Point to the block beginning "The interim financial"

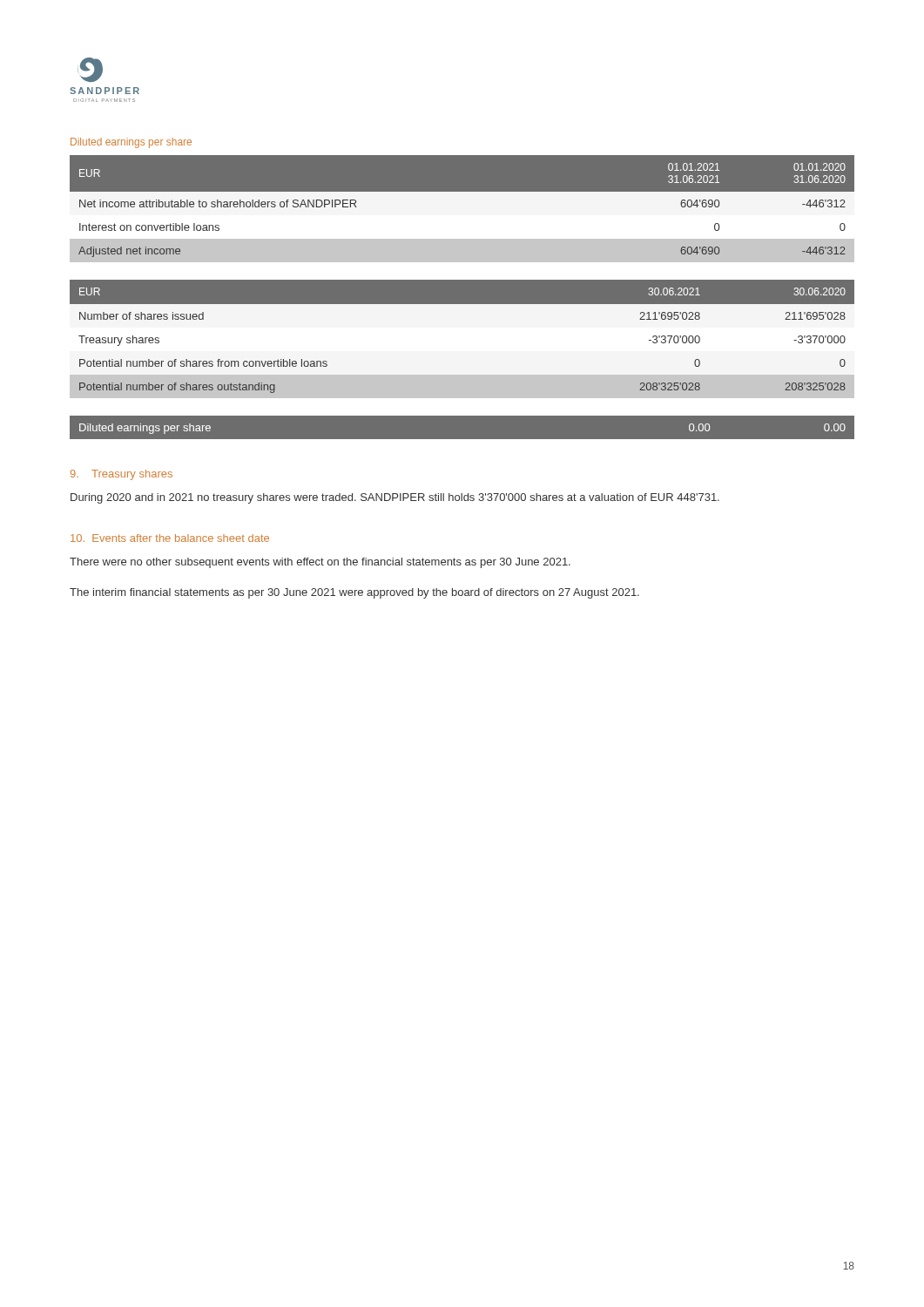click(x=355, y=592)
